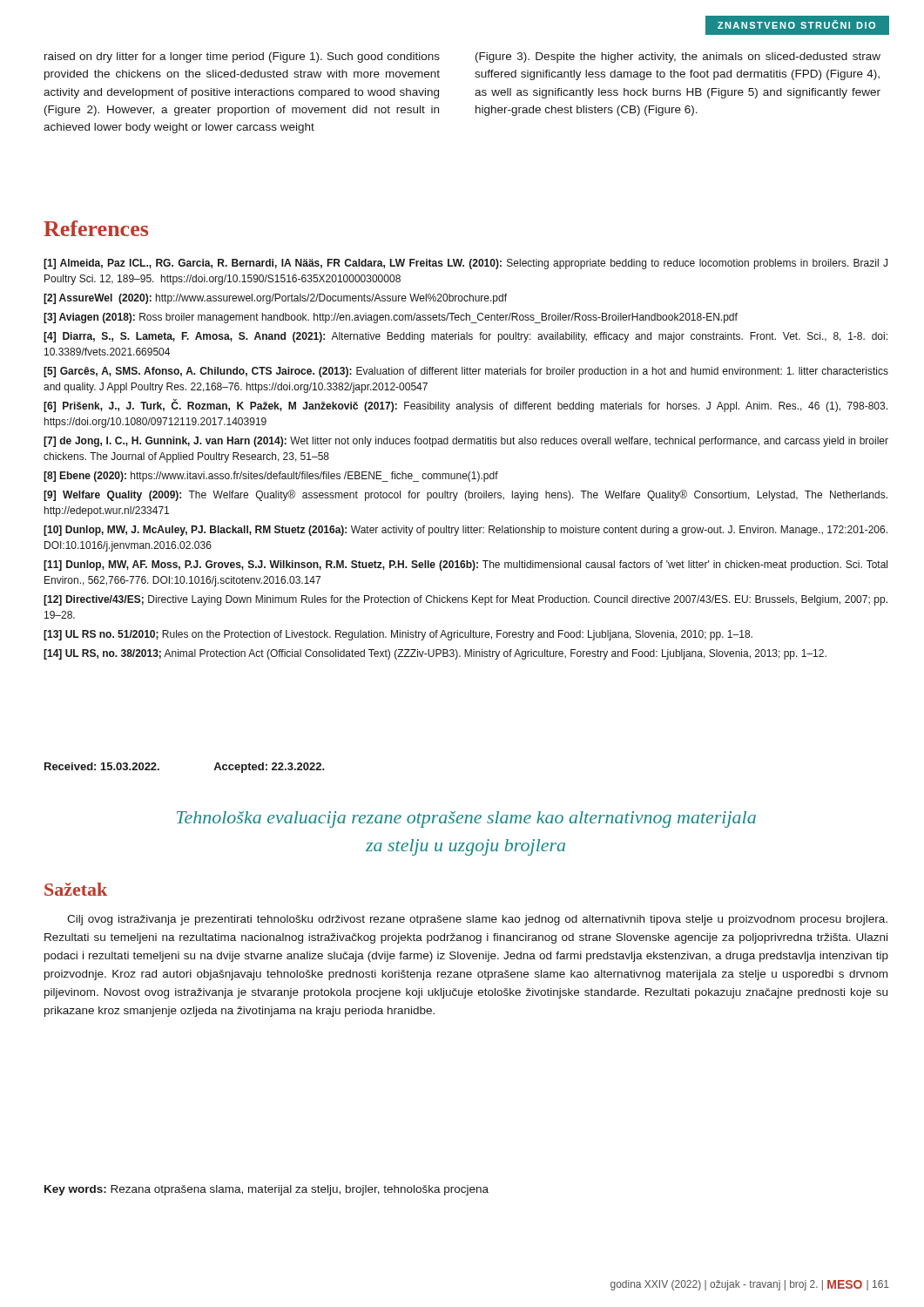Find the block on this page that starts "[13] UL RS no. 51/2010;"
Image resolution: width=924 pixels, height=1307 pixels.
tap(398, 634)
